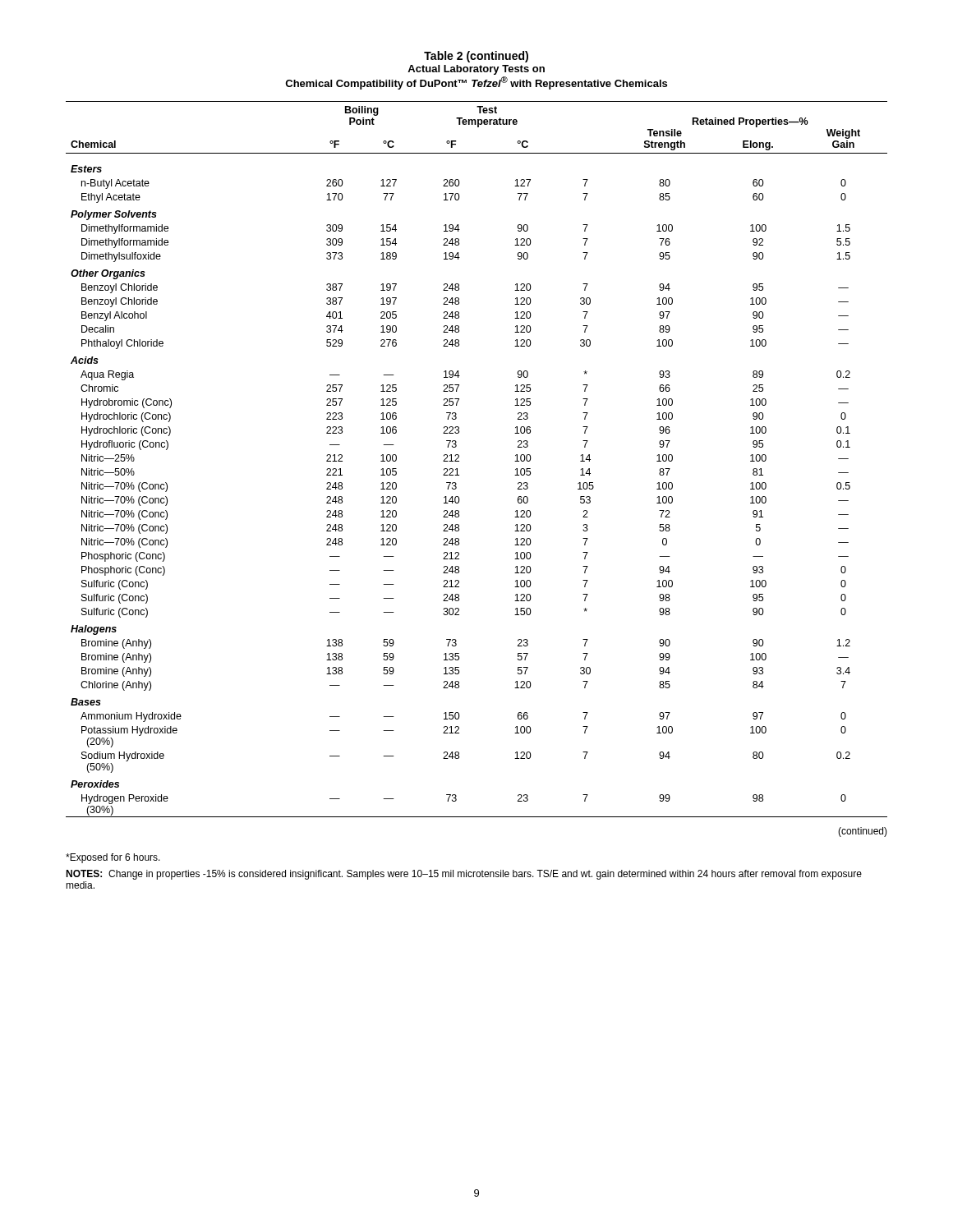
Task: Find the block on this page that starts "NOTES: Change in properties"
Action: [x=464, y=880]
